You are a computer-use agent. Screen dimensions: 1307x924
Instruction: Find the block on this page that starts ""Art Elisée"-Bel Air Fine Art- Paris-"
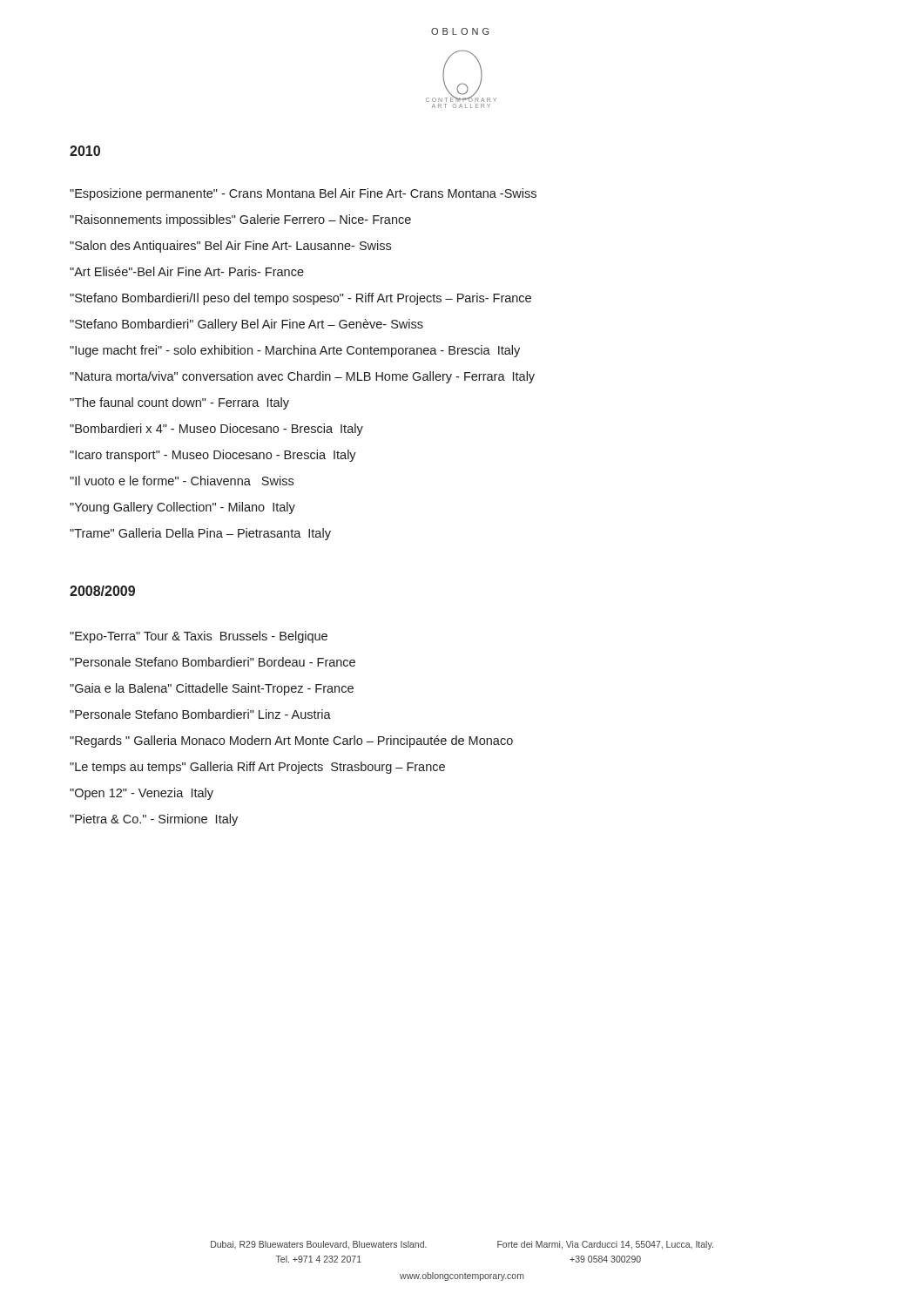[x=187, y=272]
